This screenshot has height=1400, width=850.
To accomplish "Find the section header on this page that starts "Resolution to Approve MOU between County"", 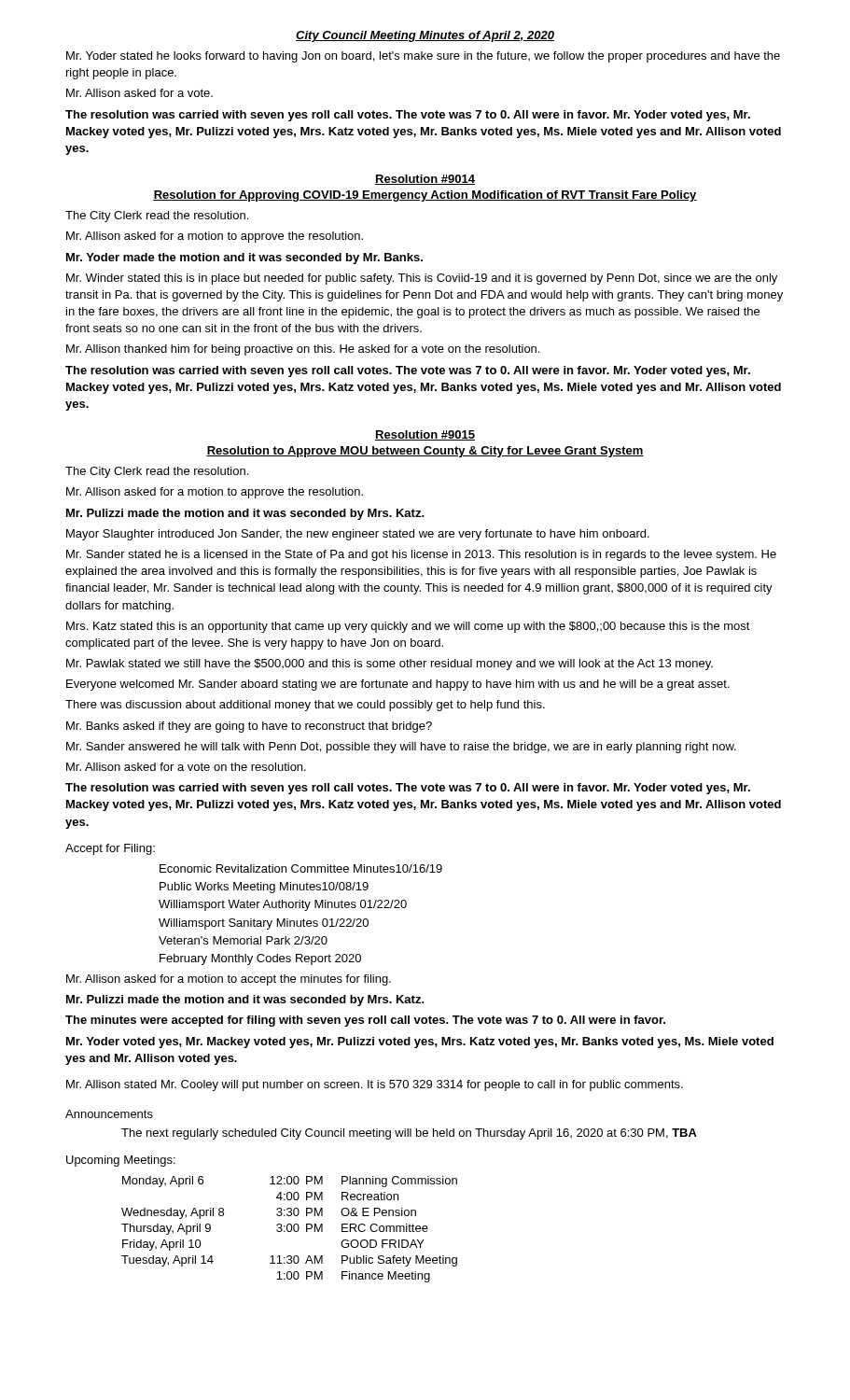I will point(425,451).
